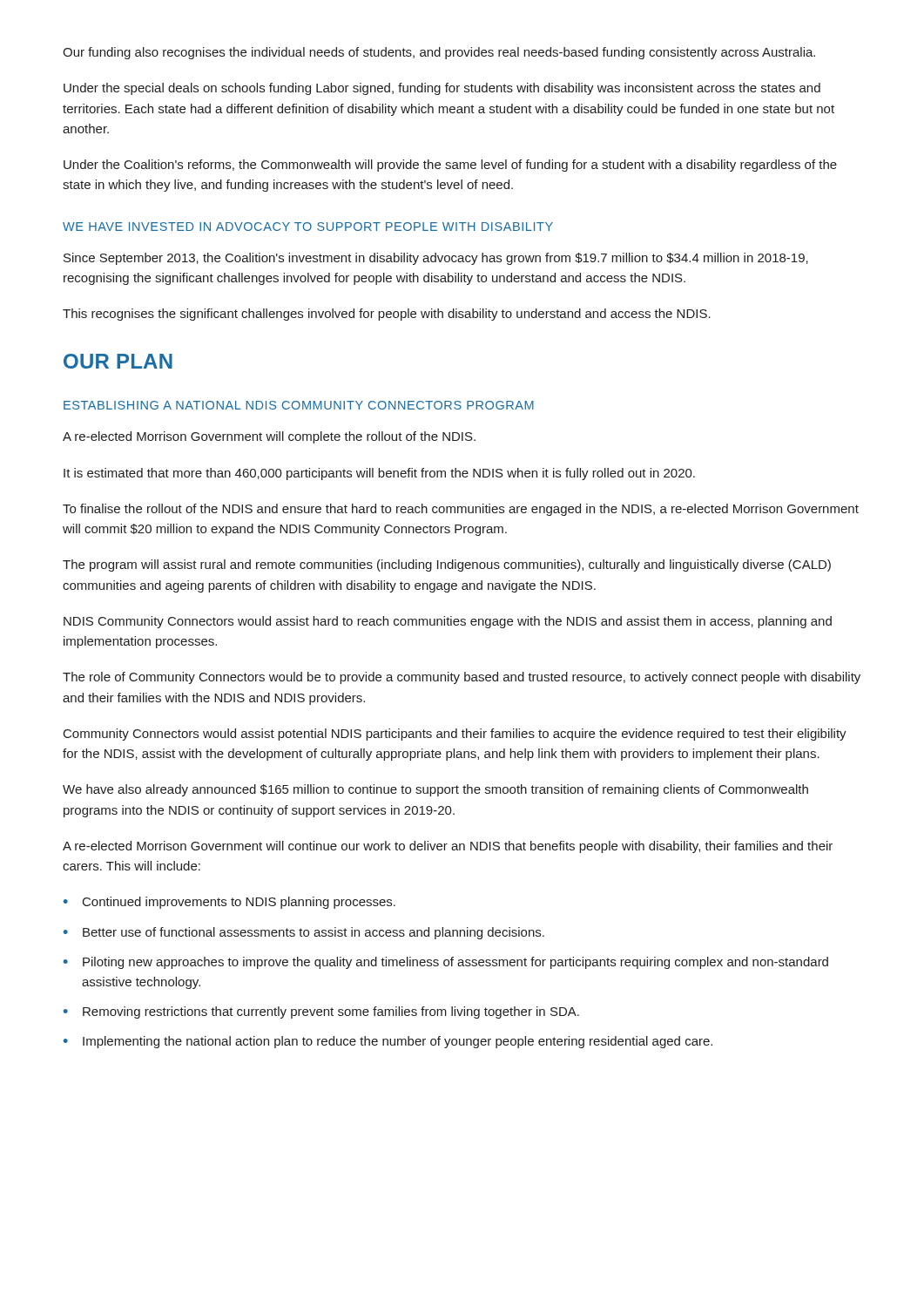Select the text block that reads "This recognises the significant"
924x1307 pixels.
coord(387,313)
